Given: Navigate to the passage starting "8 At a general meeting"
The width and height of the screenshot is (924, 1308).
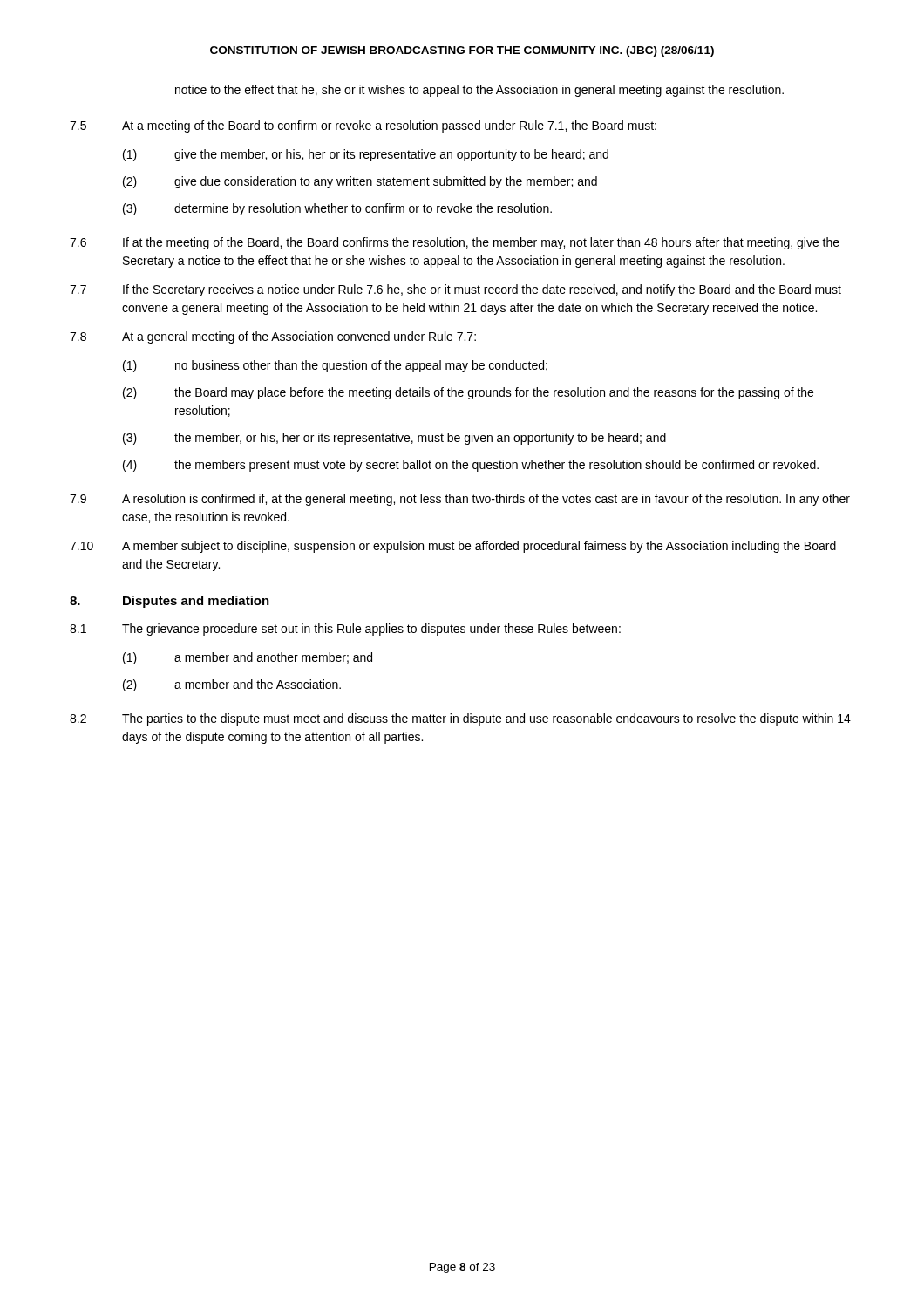Looking at the screenshot, I should (462, 337).
